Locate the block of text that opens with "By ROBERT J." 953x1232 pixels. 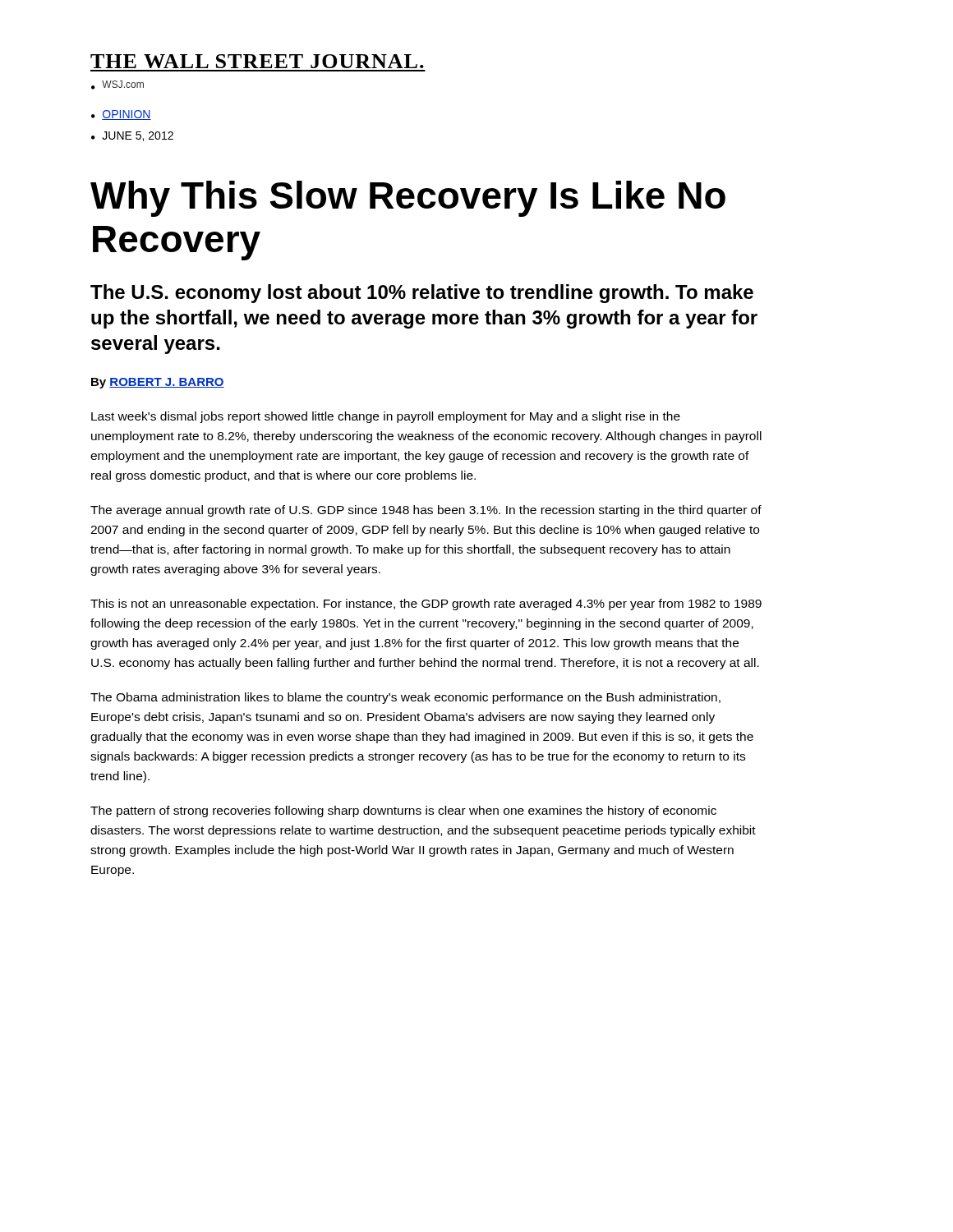coord(157,381)
